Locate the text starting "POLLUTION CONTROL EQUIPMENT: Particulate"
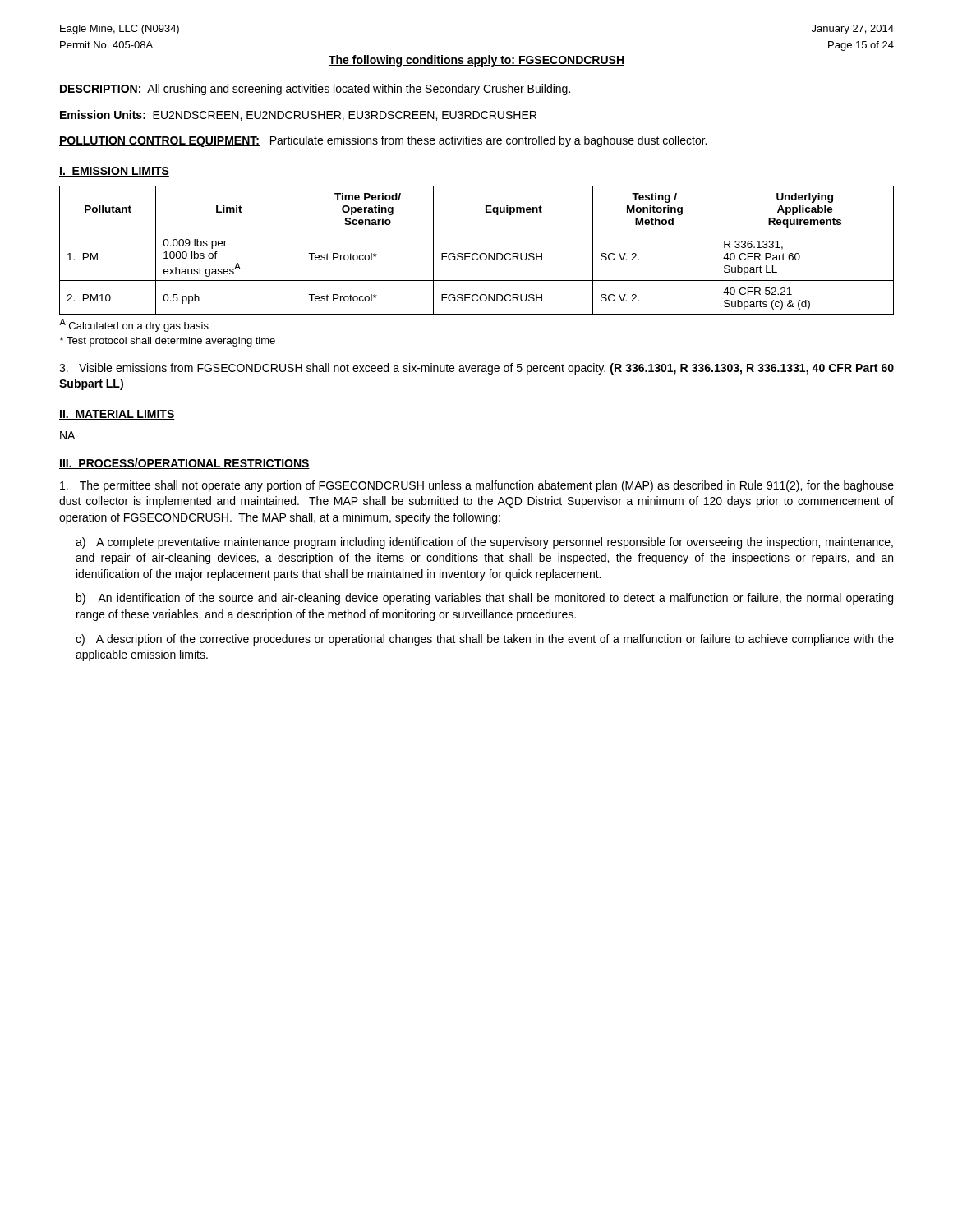 (383, 141)
